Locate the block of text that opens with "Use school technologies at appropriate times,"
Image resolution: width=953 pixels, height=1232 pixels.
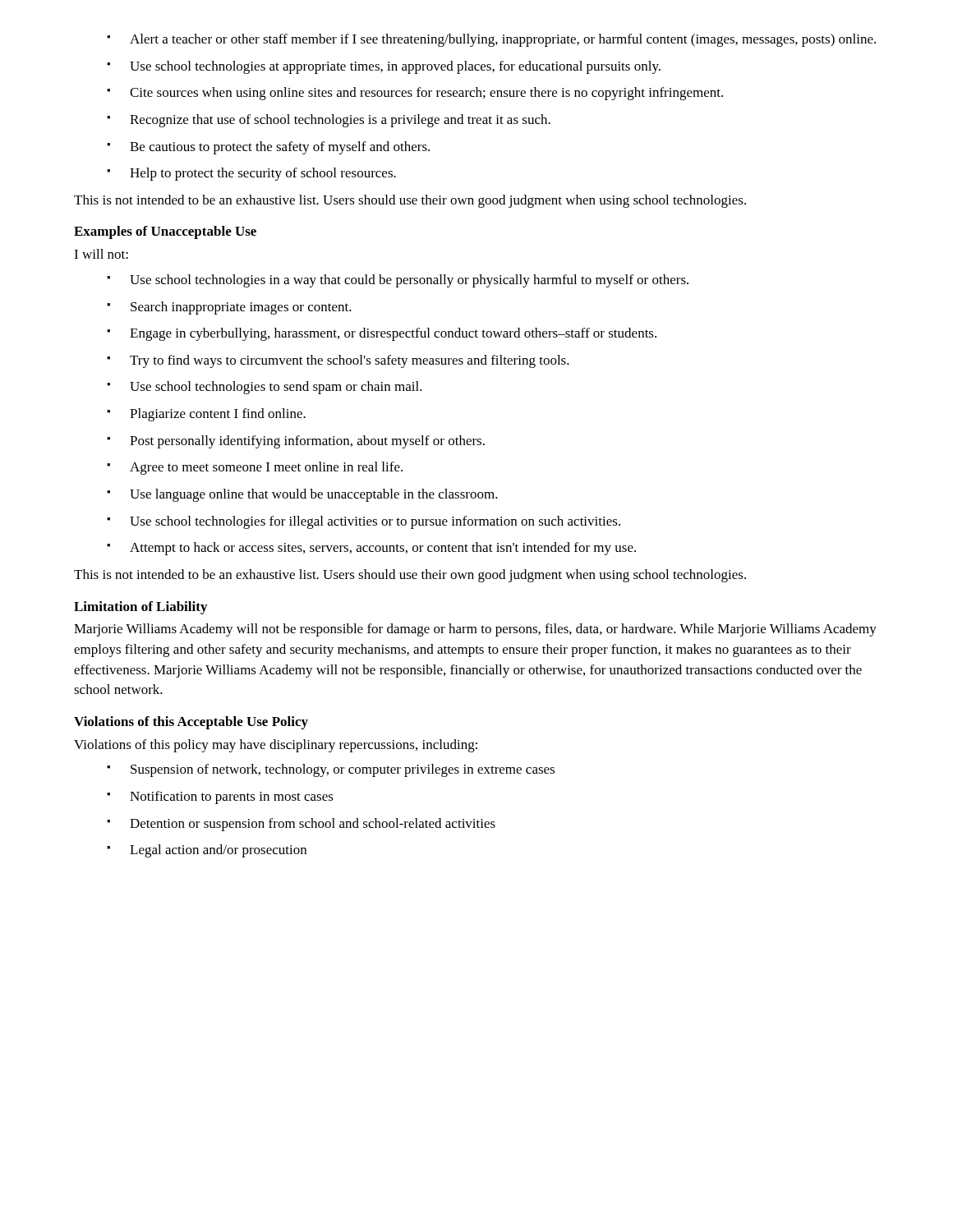pos(493,67)
